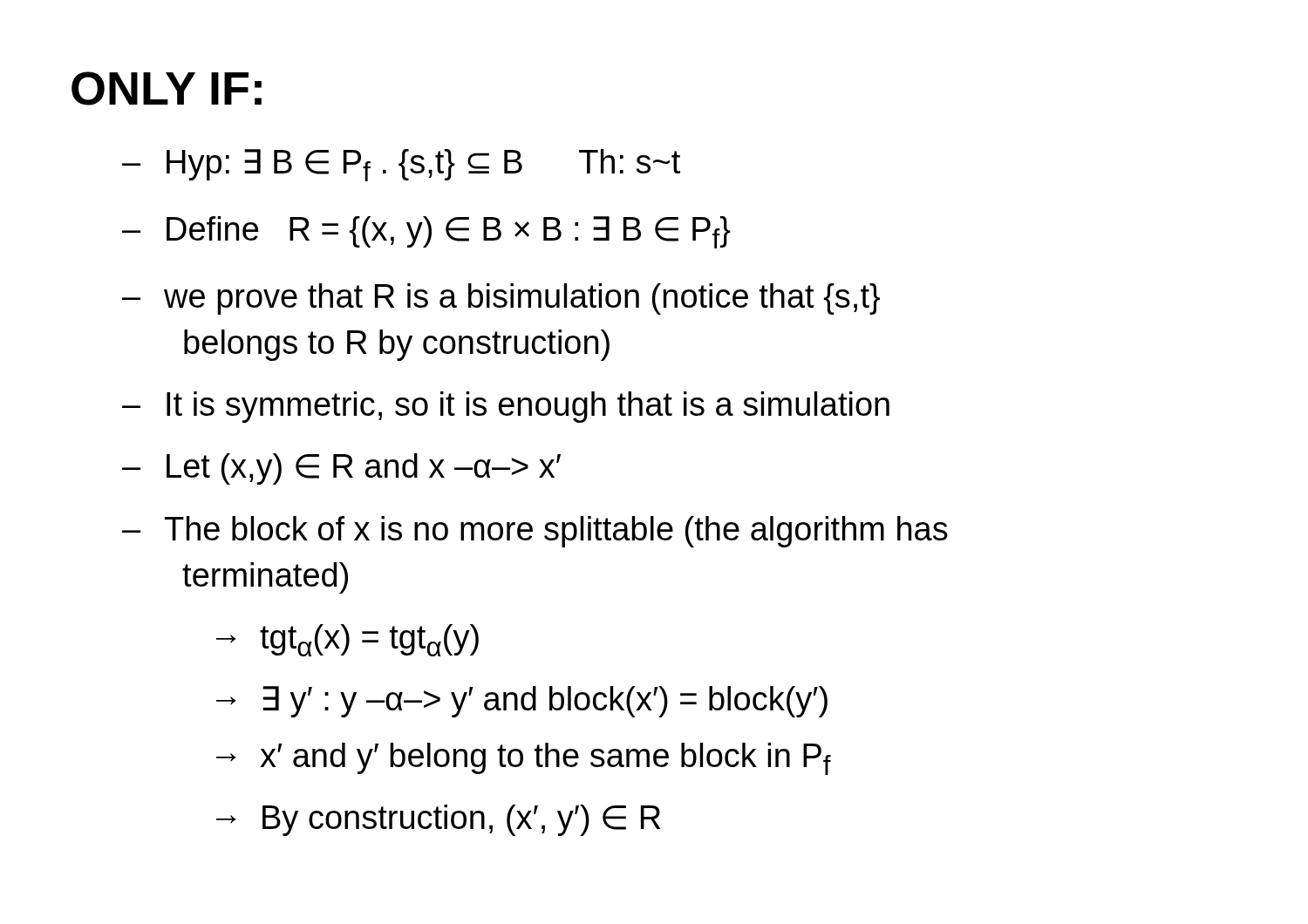
Task: Locate the list item with the text "– Define R = {(x, y) ∈ B"
Action: coord(680,232)
